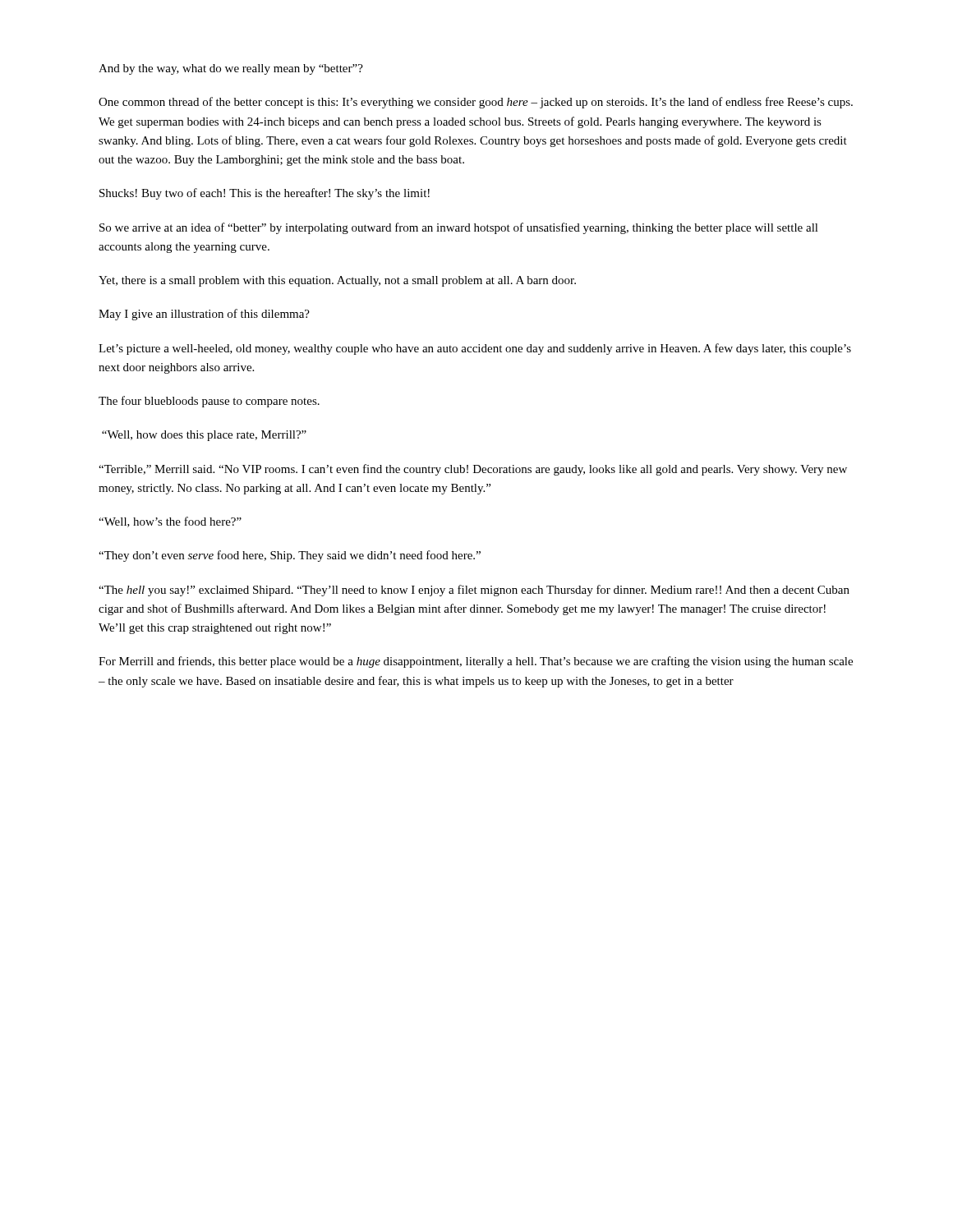Viewport: 953px width, 1232px height.
Task: Find the text block that says "“Well, how does this place"
Action: pyautogui.click(x=203, y=435)
